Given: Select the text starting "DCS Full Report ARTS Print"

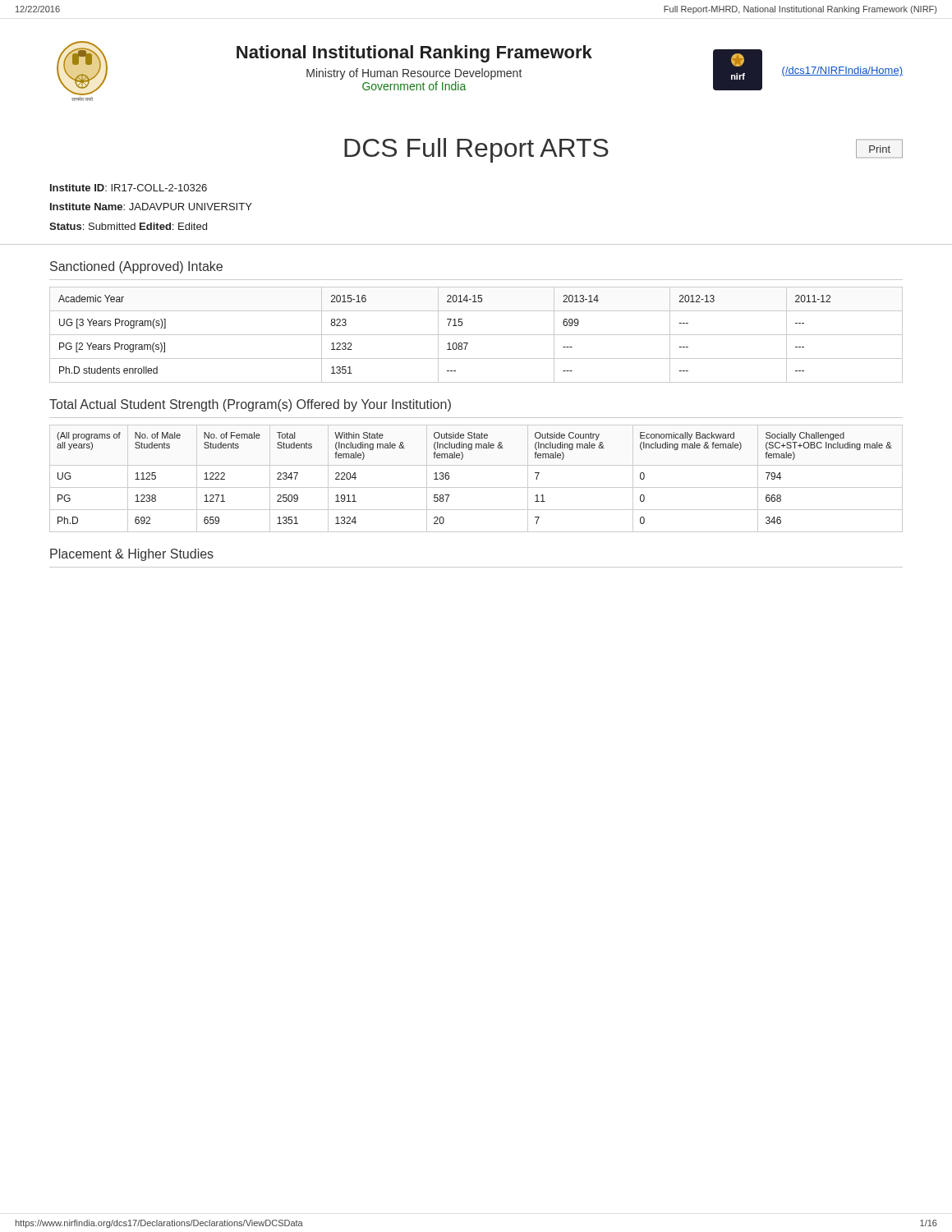Looking at the screenshot, I should [x=481, y=150].
